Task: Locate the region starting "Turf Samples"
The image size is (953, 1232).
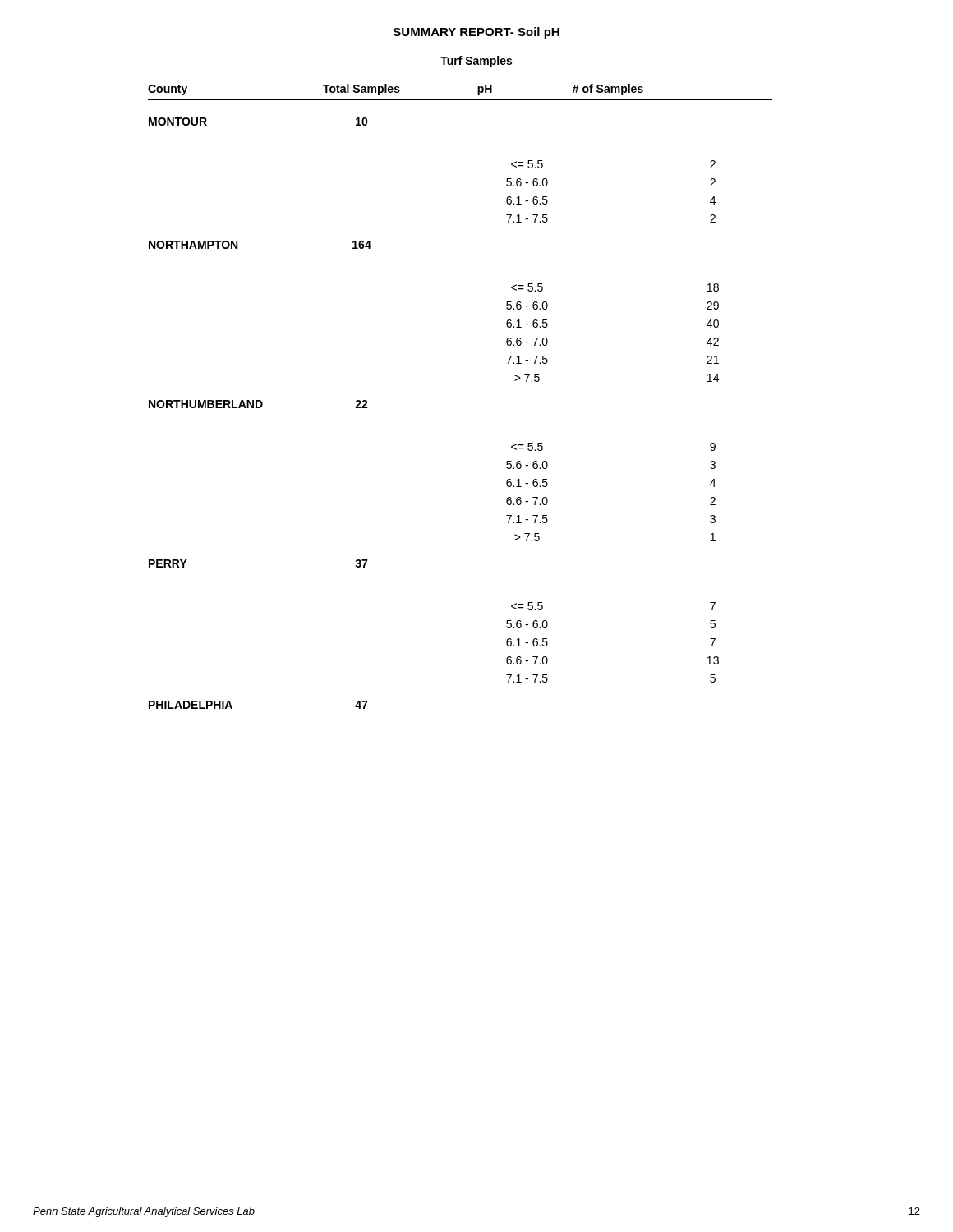Action: (x=476, y=61)
